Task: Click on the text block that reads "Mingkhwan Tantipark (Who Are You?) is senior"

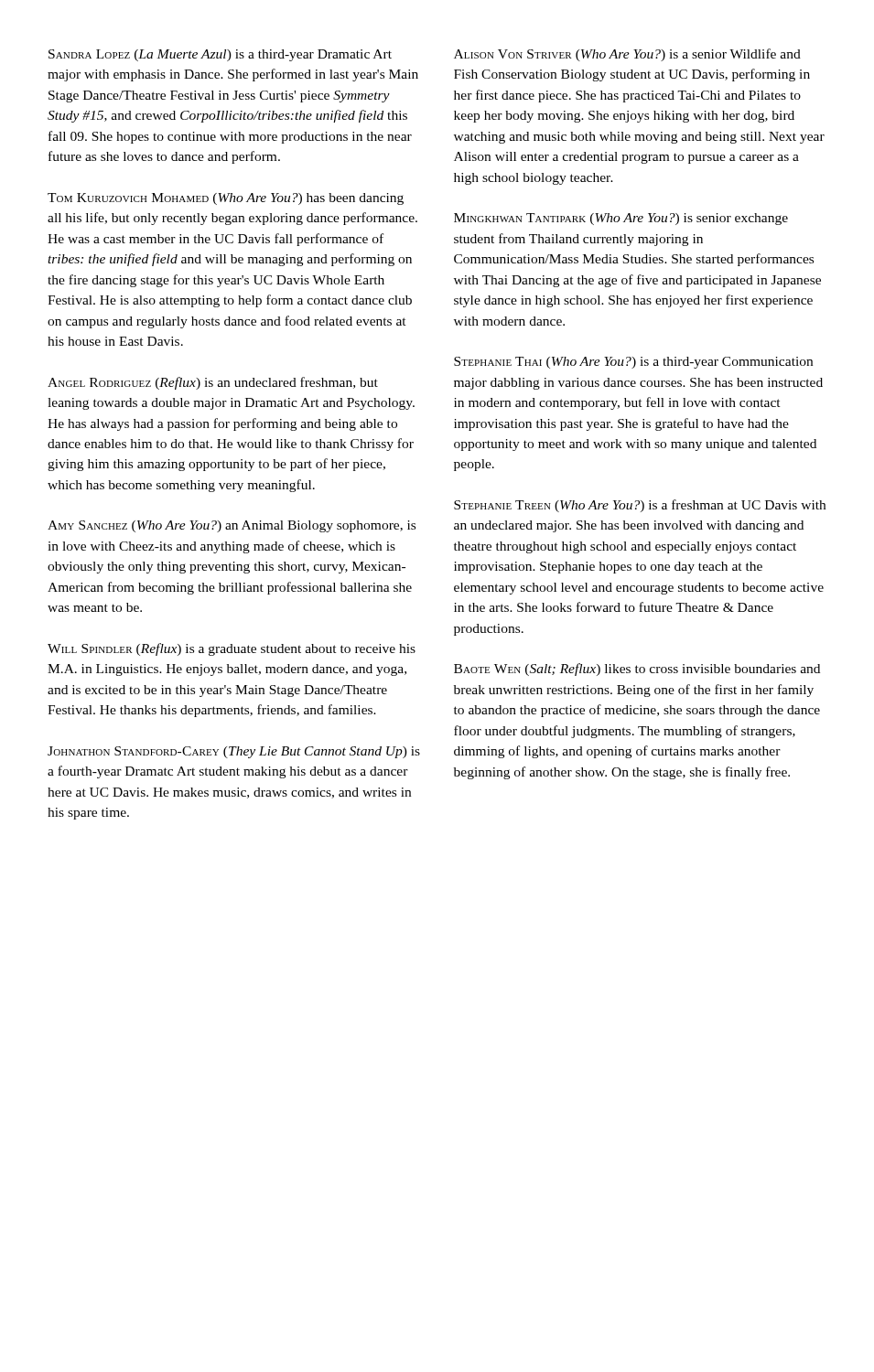Action: click(x=640, y=270)
